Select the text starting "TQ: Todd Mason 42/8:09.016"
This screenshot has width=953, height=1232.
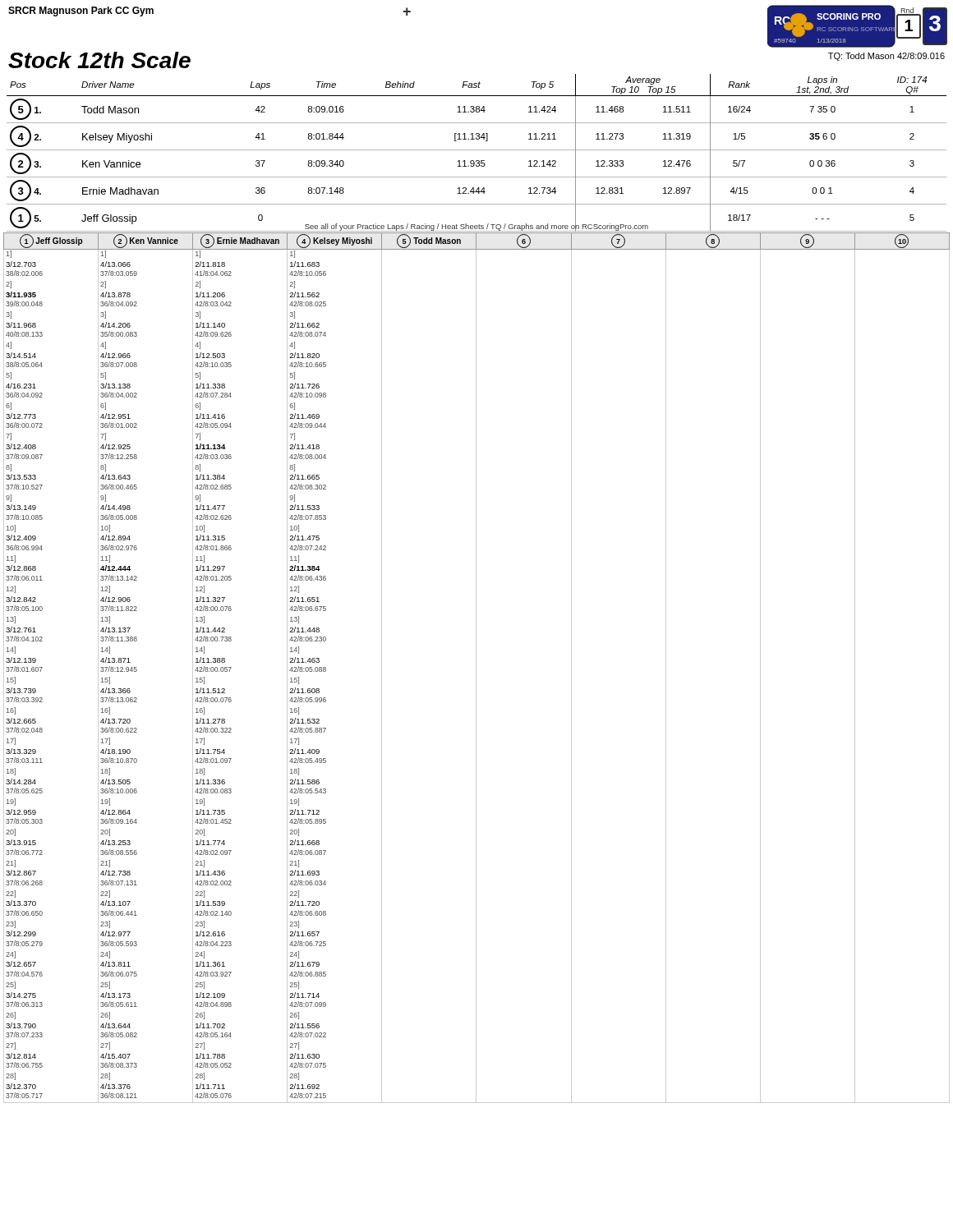[x=886, y=56]
